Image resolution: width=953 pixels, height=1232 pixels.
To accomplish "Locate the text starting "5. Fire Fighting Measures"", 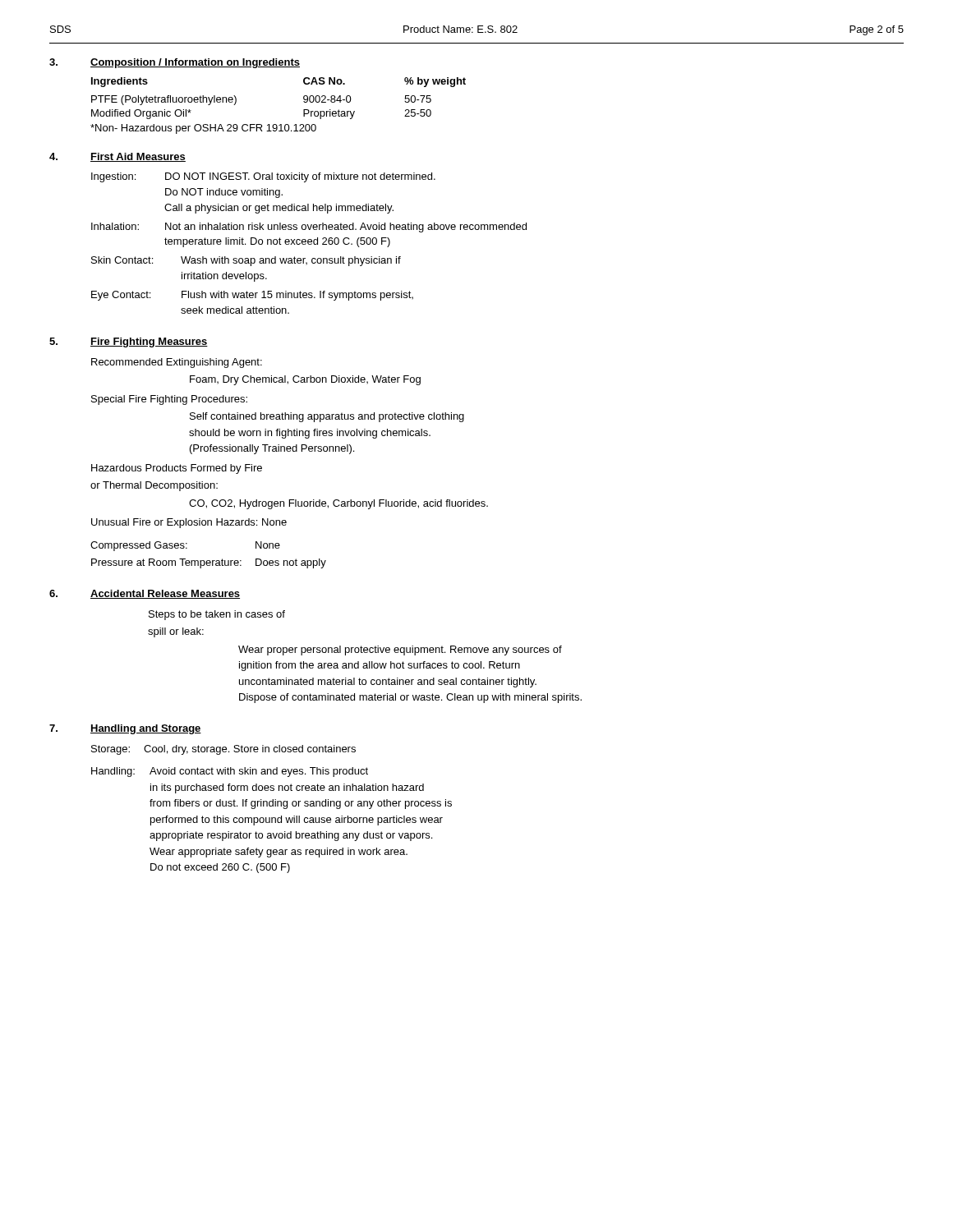I will (x=128, y=341).
